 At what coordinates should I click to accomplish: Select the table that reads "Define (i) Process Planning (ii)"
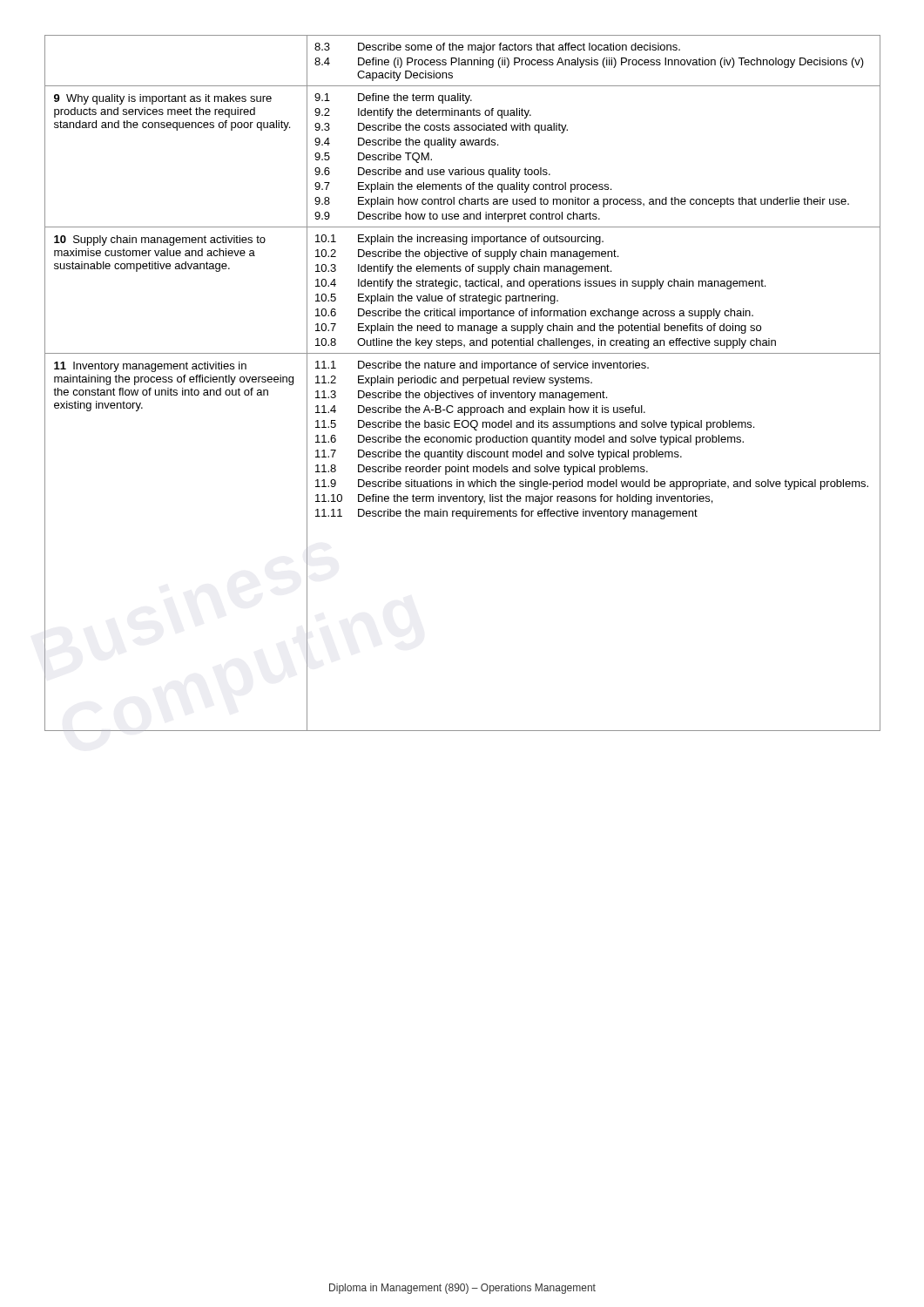[462, 383]
